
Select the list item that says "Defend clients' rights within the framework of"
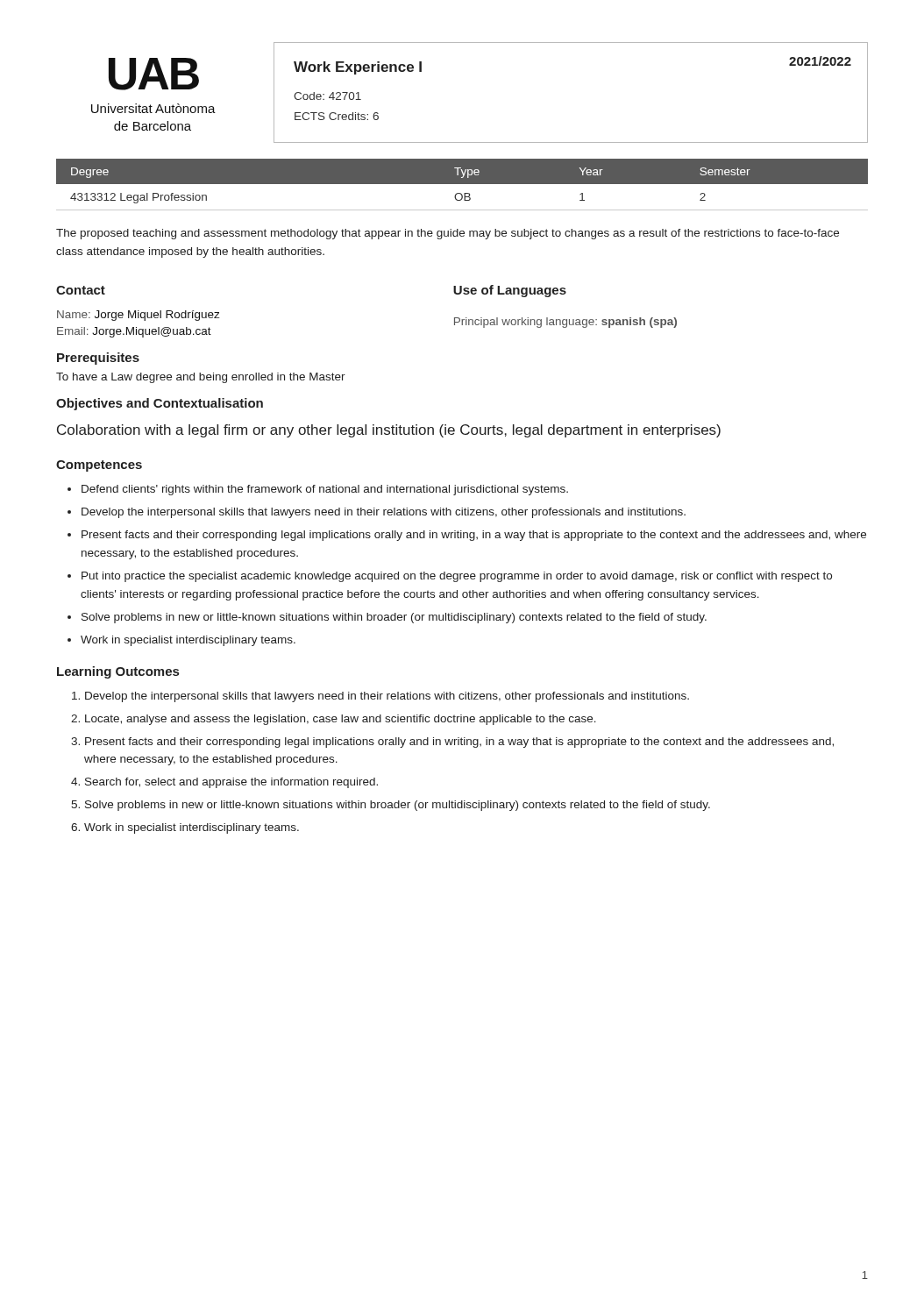tap(325, 489)
